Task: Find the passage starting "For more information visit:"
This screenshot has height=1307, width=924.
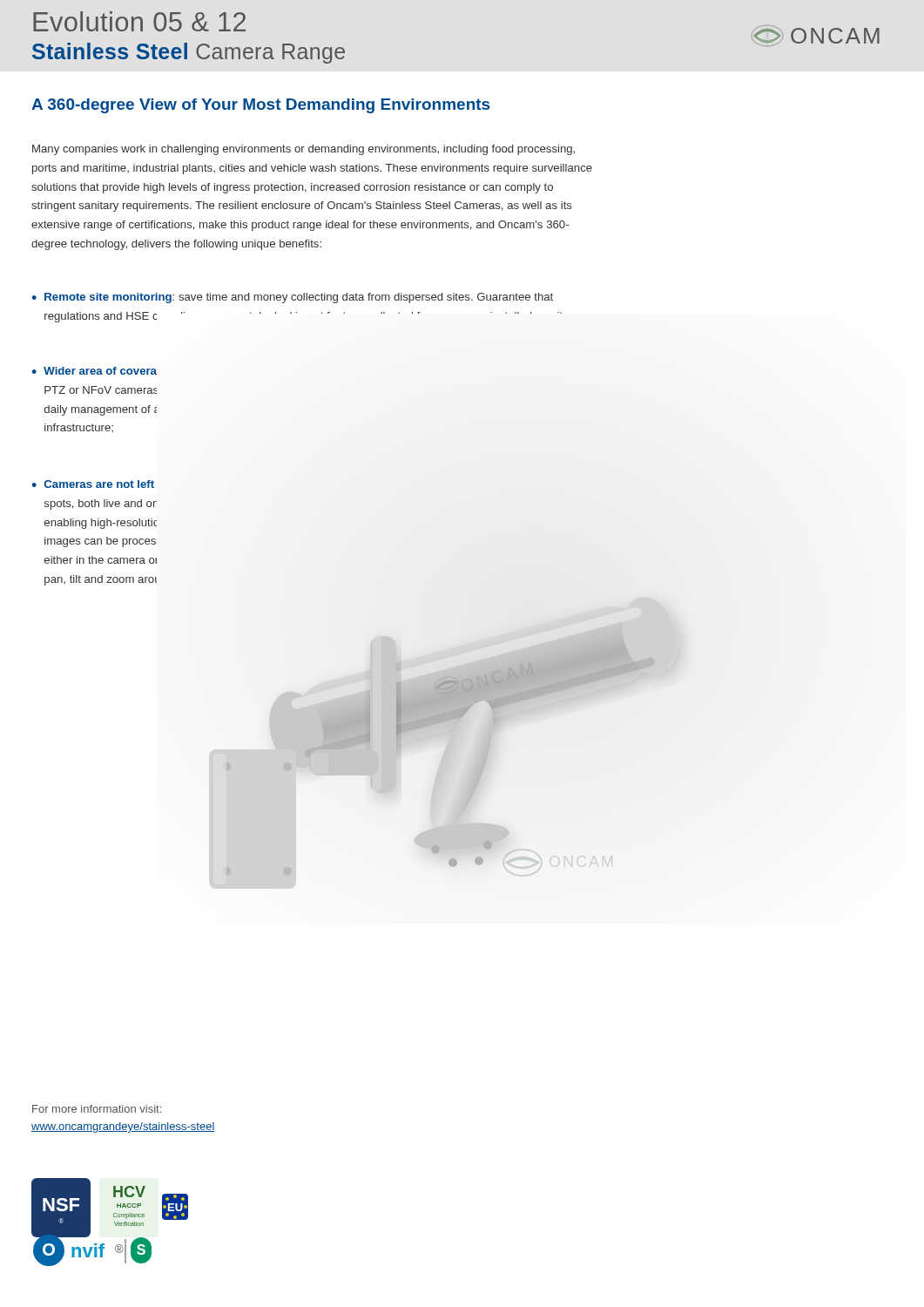Action: tap(97, 1109)
